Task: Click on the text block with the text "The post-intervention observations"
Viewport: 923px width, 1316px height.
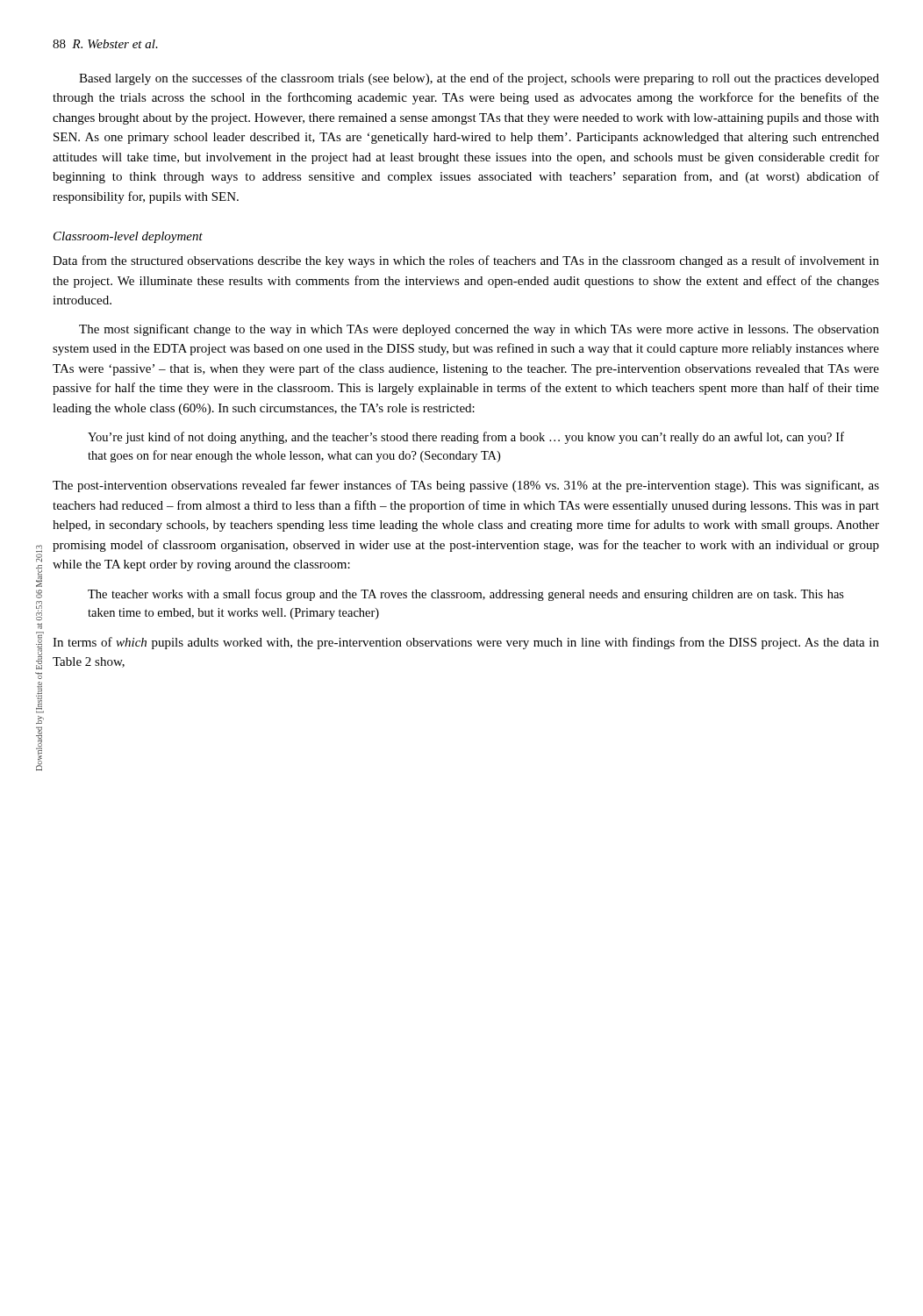Action: (466, 525)
